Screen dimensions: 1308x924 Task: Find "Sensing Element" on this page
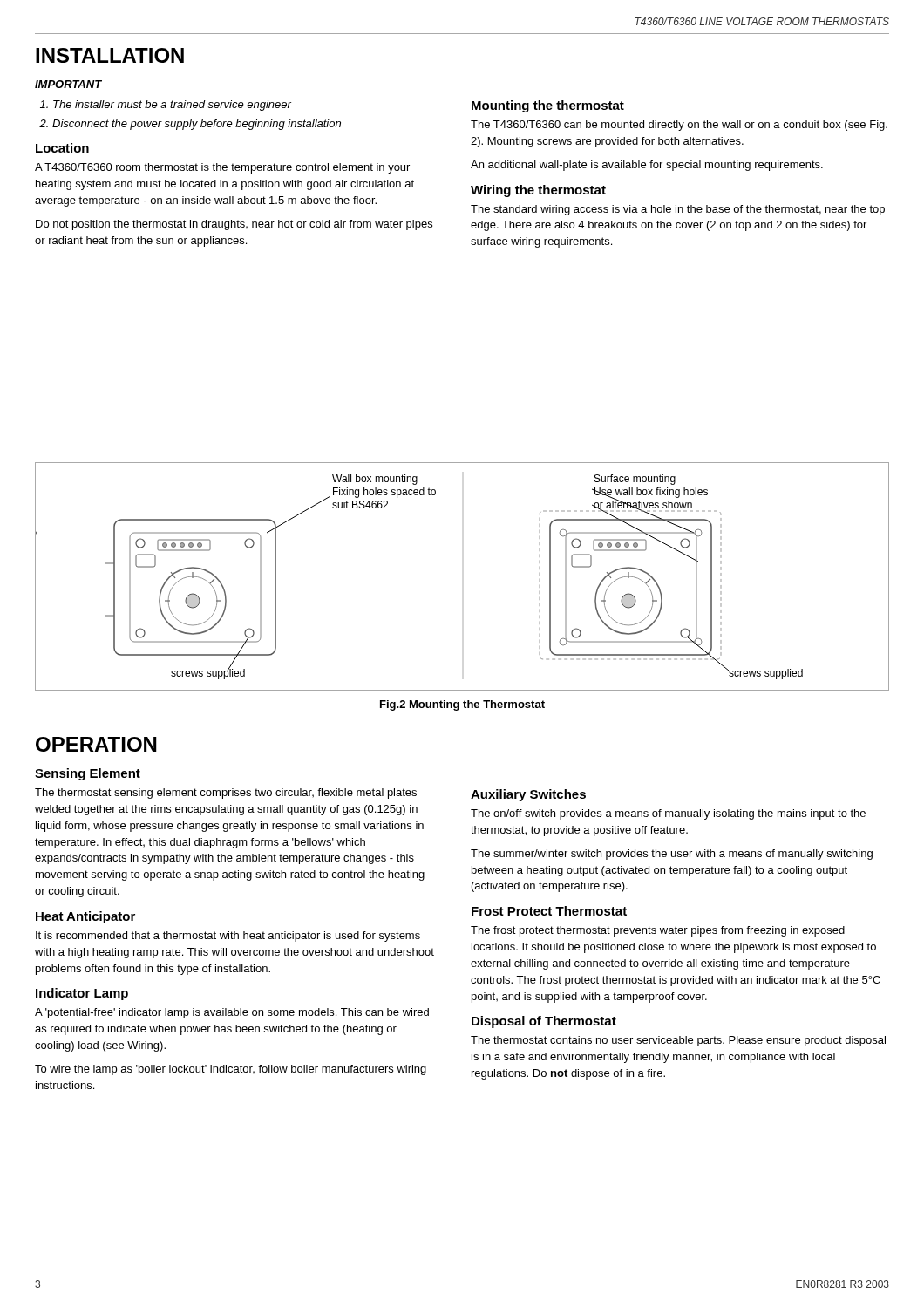88,774
